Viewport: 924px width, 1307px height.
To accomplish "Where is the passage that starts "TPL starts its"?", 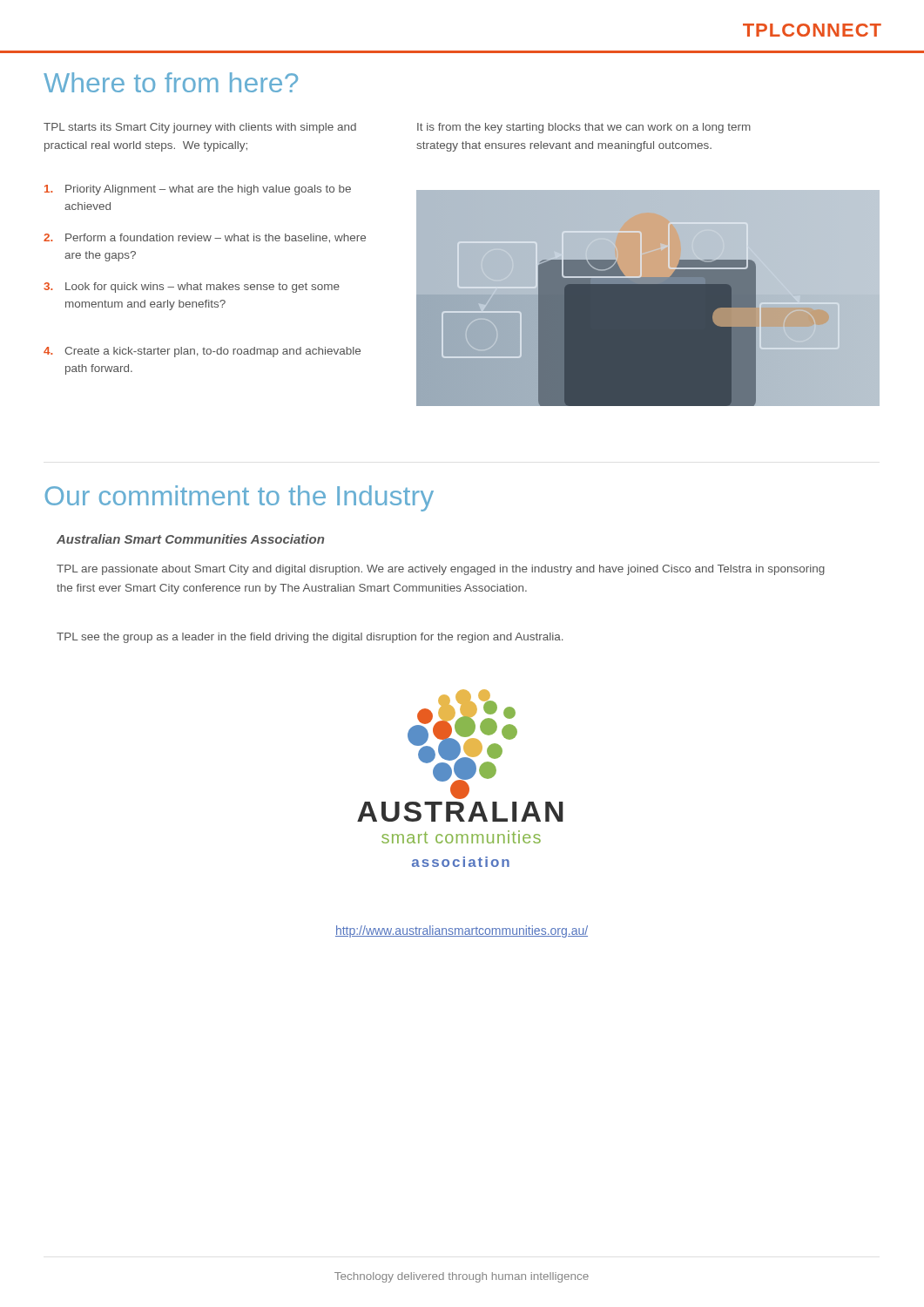I will click(x=200, y=136).
